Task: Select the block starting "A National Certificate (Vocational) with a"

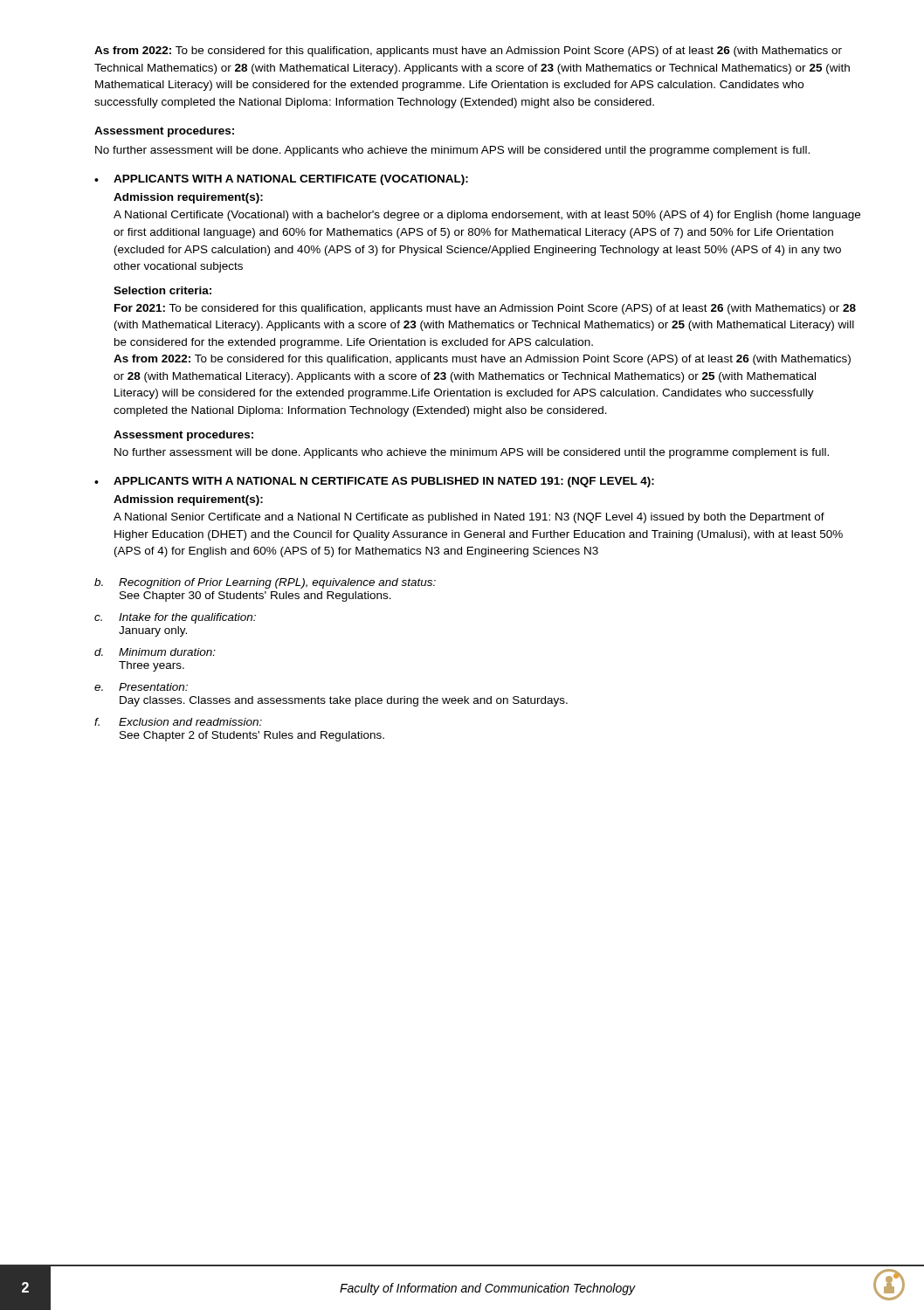Action: pos(487,240)
